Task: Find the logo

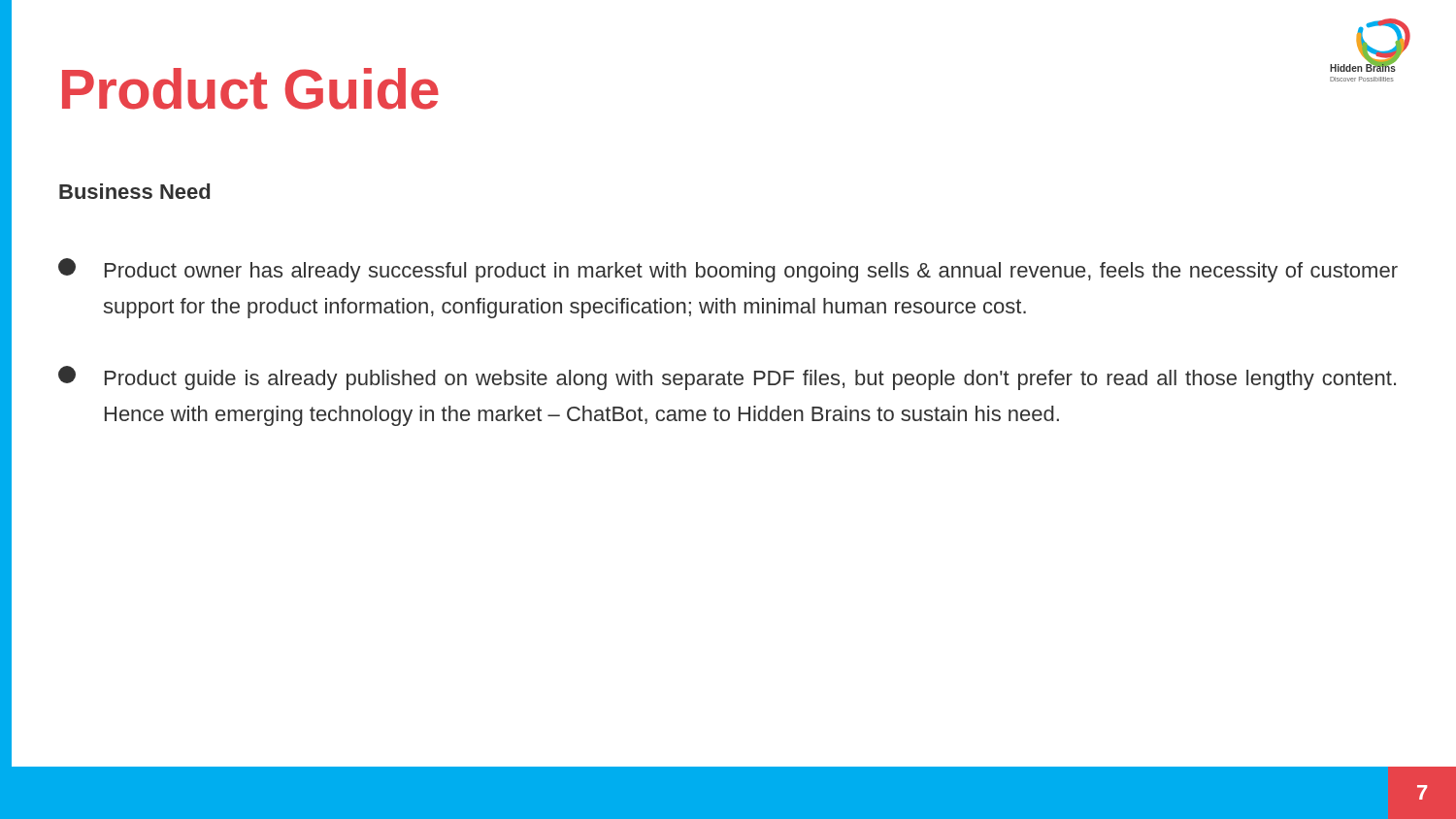Action: tap(1378, 48)
